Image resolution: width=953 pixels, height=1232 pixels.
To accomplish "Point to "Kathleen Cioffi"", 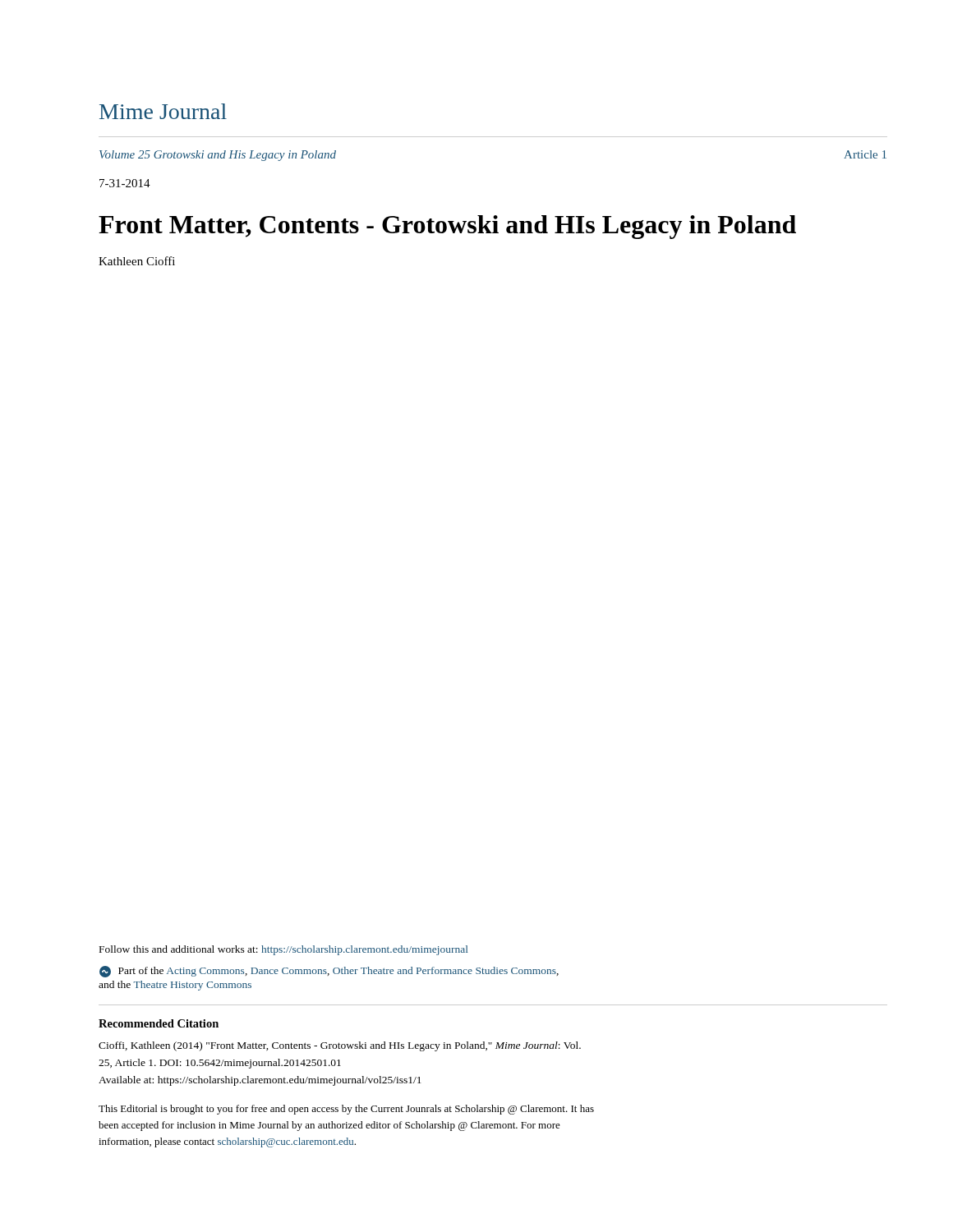I will 137,261.
